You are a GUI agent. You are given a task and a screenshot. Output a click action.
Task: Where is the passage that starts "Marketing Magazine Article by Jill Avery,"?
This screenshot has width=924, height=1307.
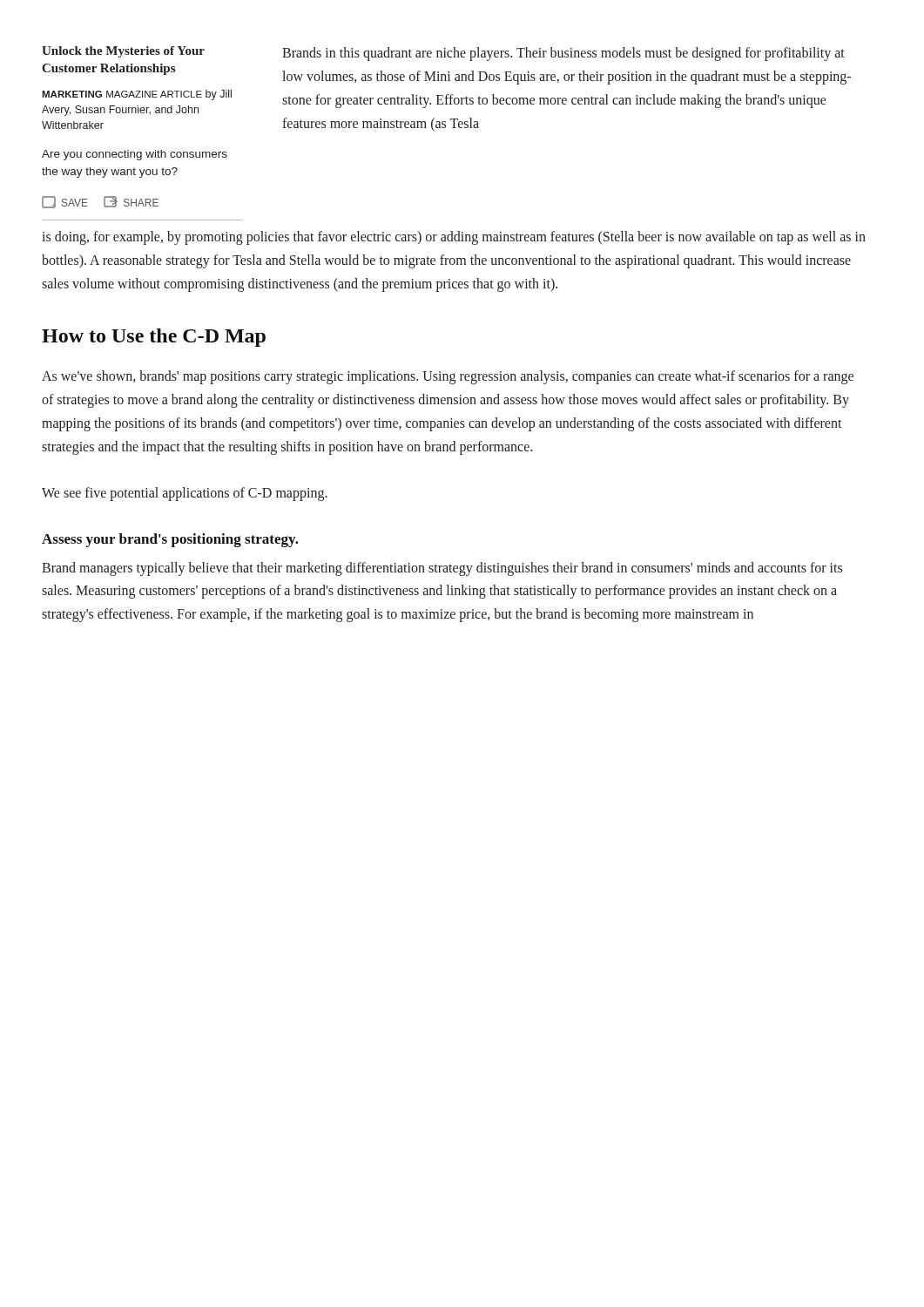click(x=137, y=109)
